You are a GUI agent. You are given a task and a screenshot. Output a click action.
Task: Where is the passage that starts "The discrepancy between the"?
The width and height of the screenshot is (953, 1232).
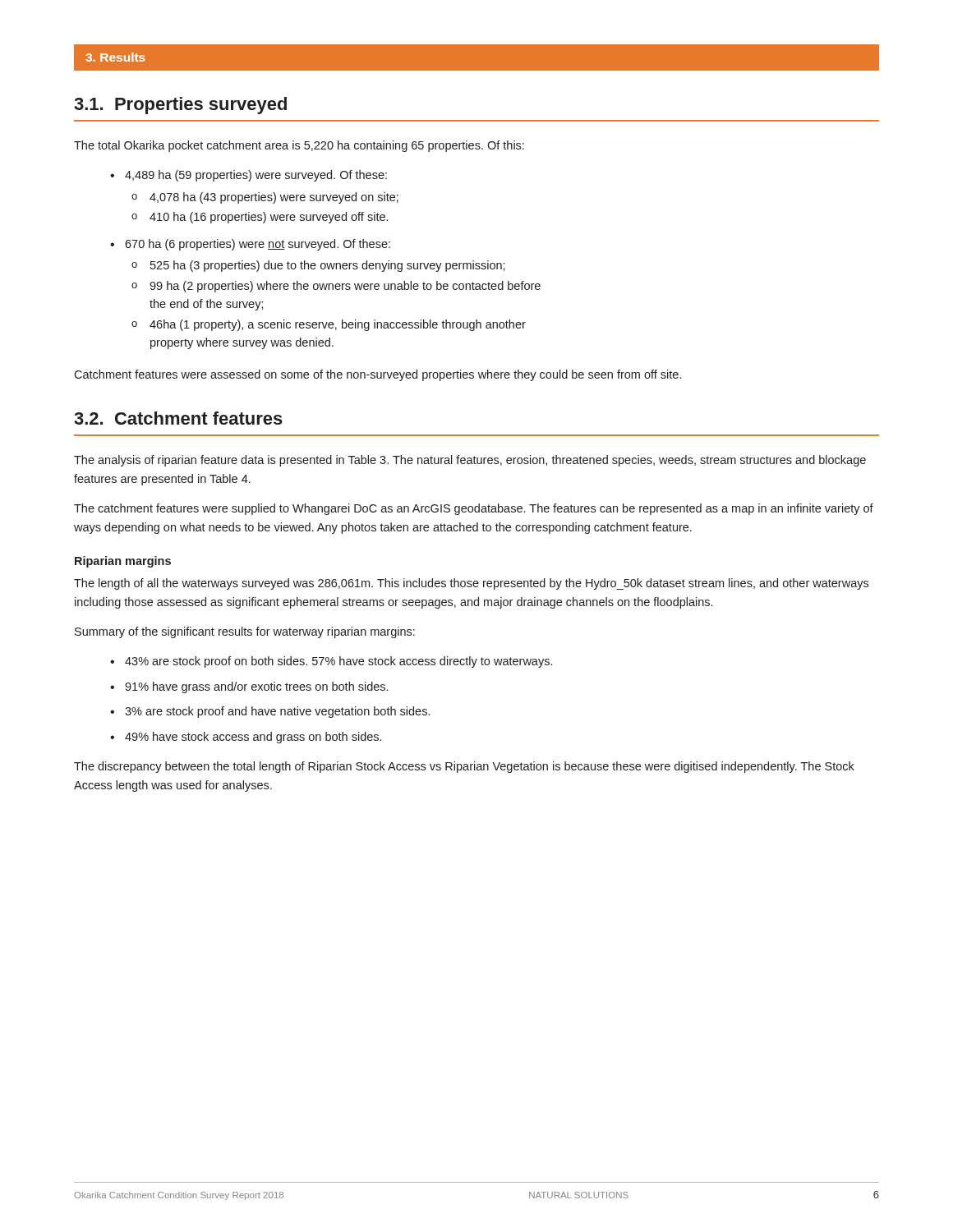(x=476, y=776)
